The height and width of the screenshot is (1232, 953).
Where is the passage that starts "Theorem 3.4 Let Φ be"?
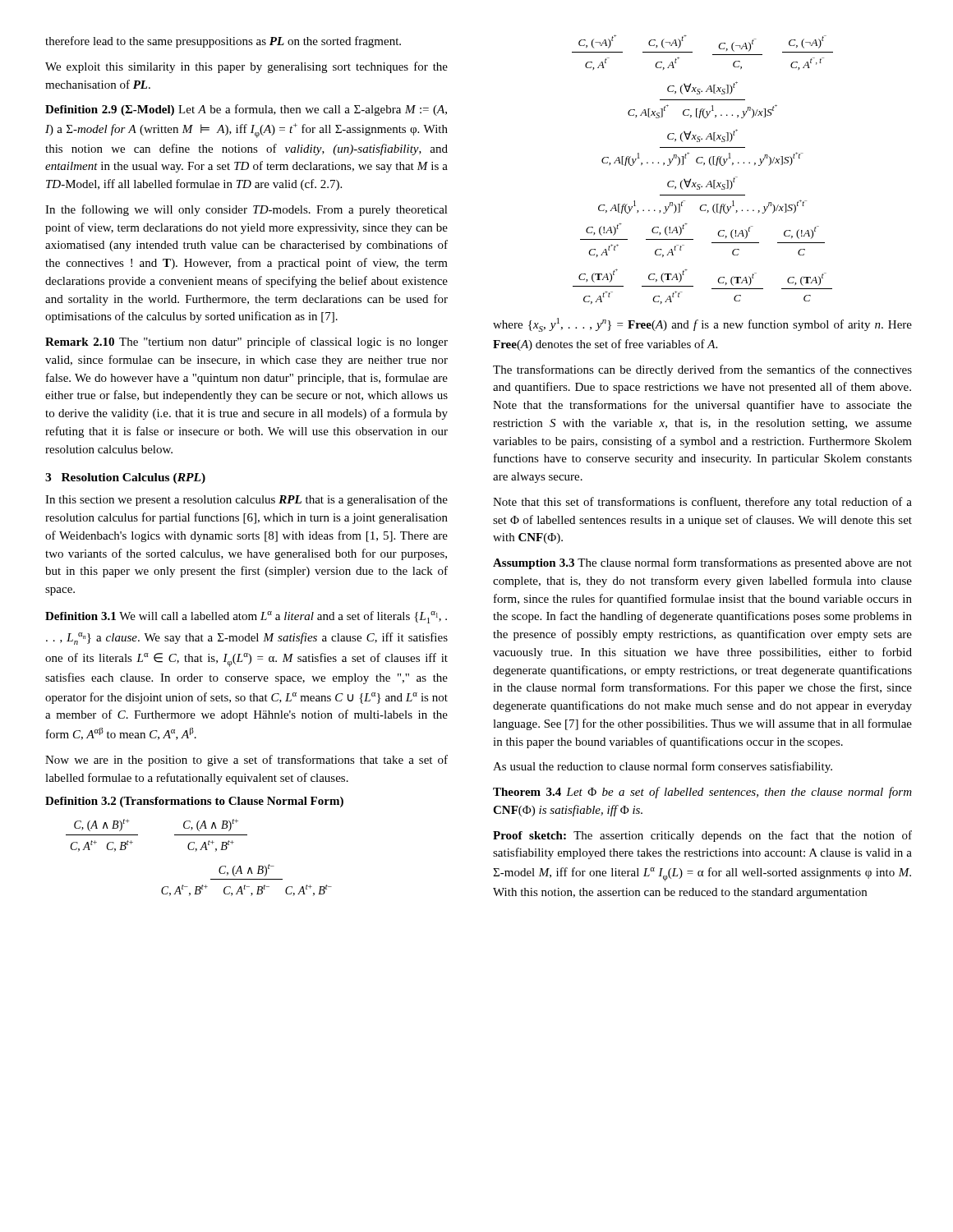pos(702,802)
